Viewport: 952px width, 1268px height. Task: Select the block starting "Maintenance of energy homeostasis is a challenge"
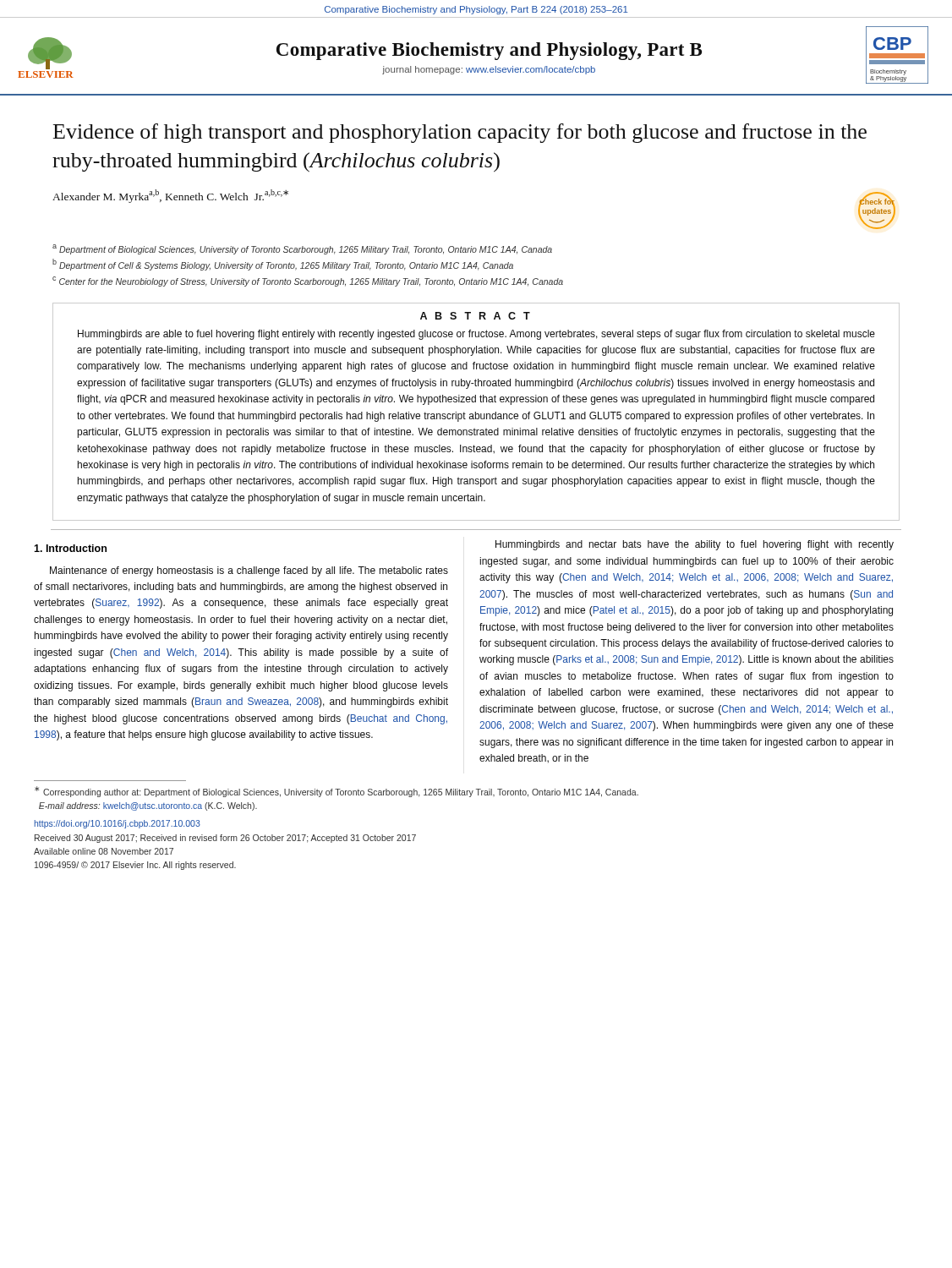(241, 652)
